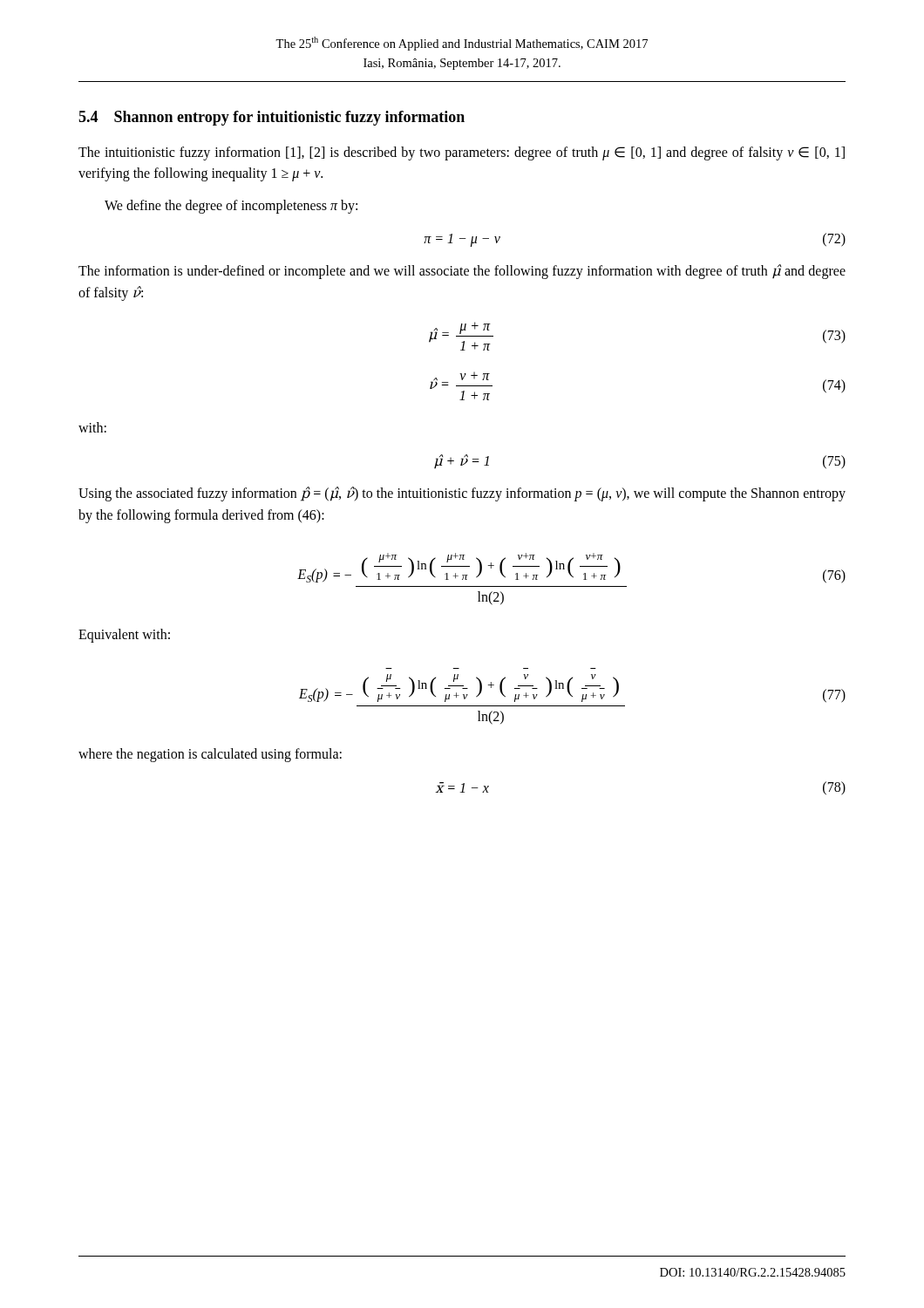Image resolution: width=924 pixels, height=1308 pixels.
Task: Locate the region starting "Equivalent with:"
Action: [125, 634]
